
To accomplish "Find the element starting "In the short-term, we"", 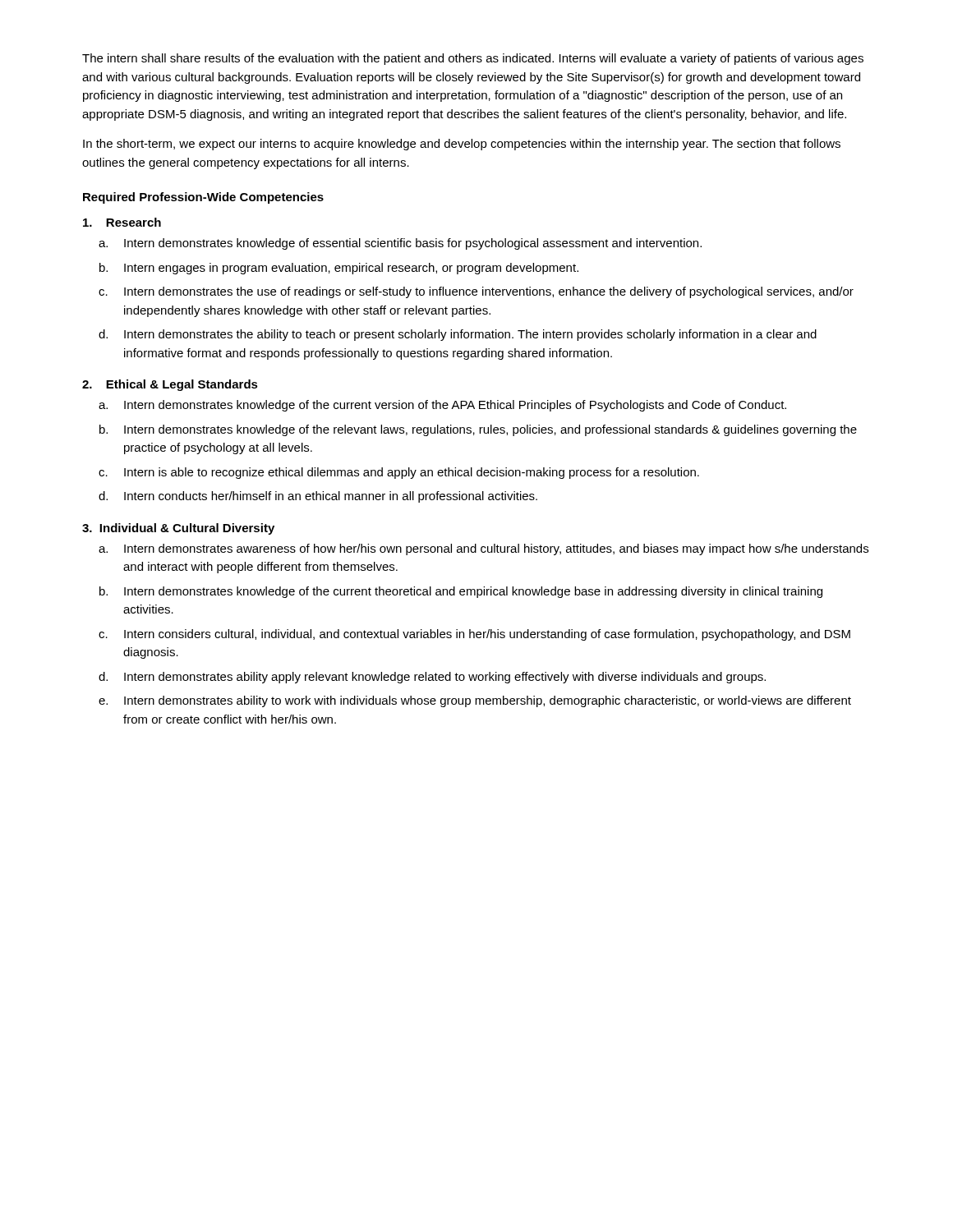I will coord(462,153).
